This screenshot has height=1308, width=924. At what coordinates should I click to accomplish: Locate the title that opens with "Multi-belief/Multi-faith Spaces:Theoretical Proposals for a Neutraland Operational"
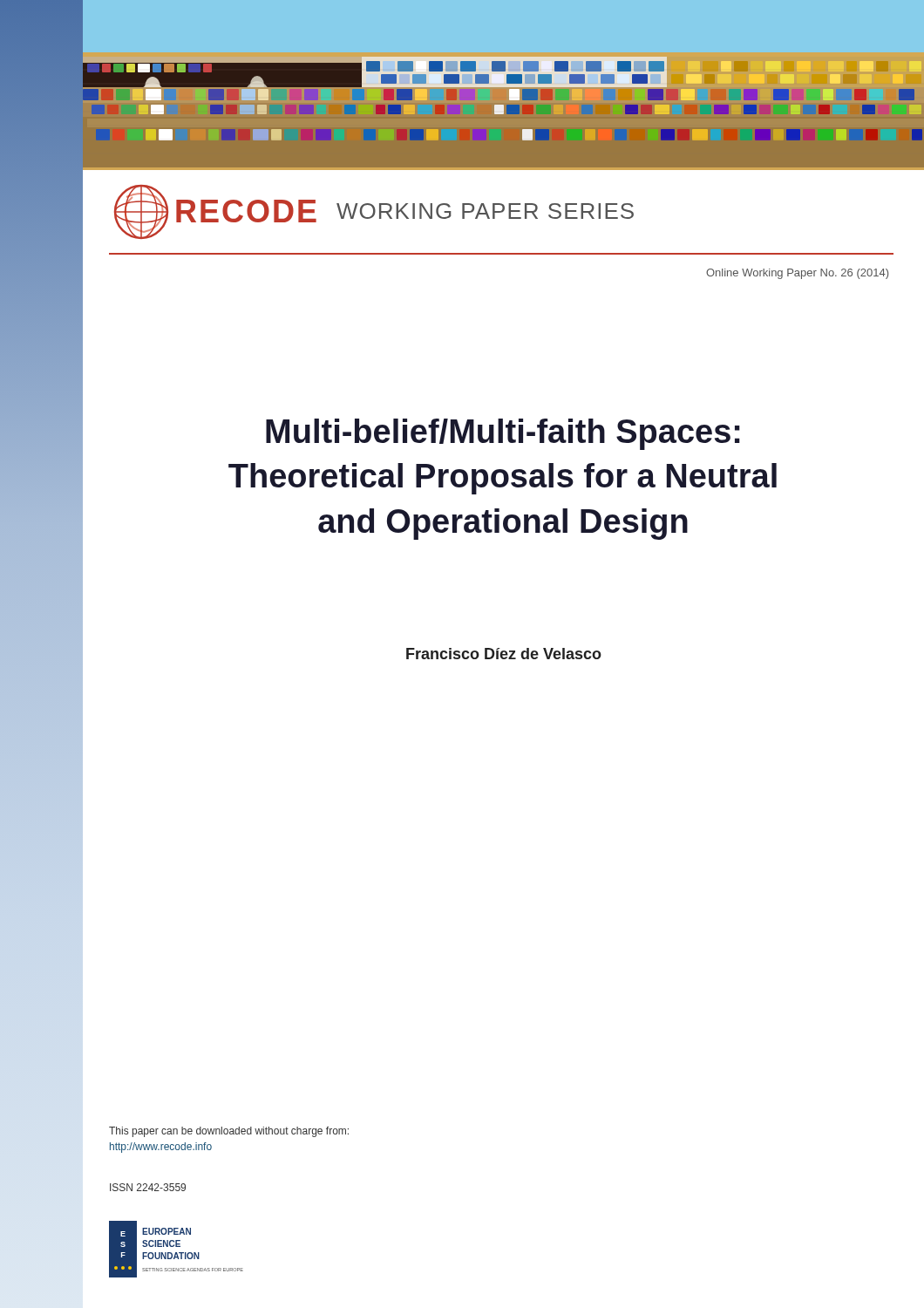tap(503, 477)
